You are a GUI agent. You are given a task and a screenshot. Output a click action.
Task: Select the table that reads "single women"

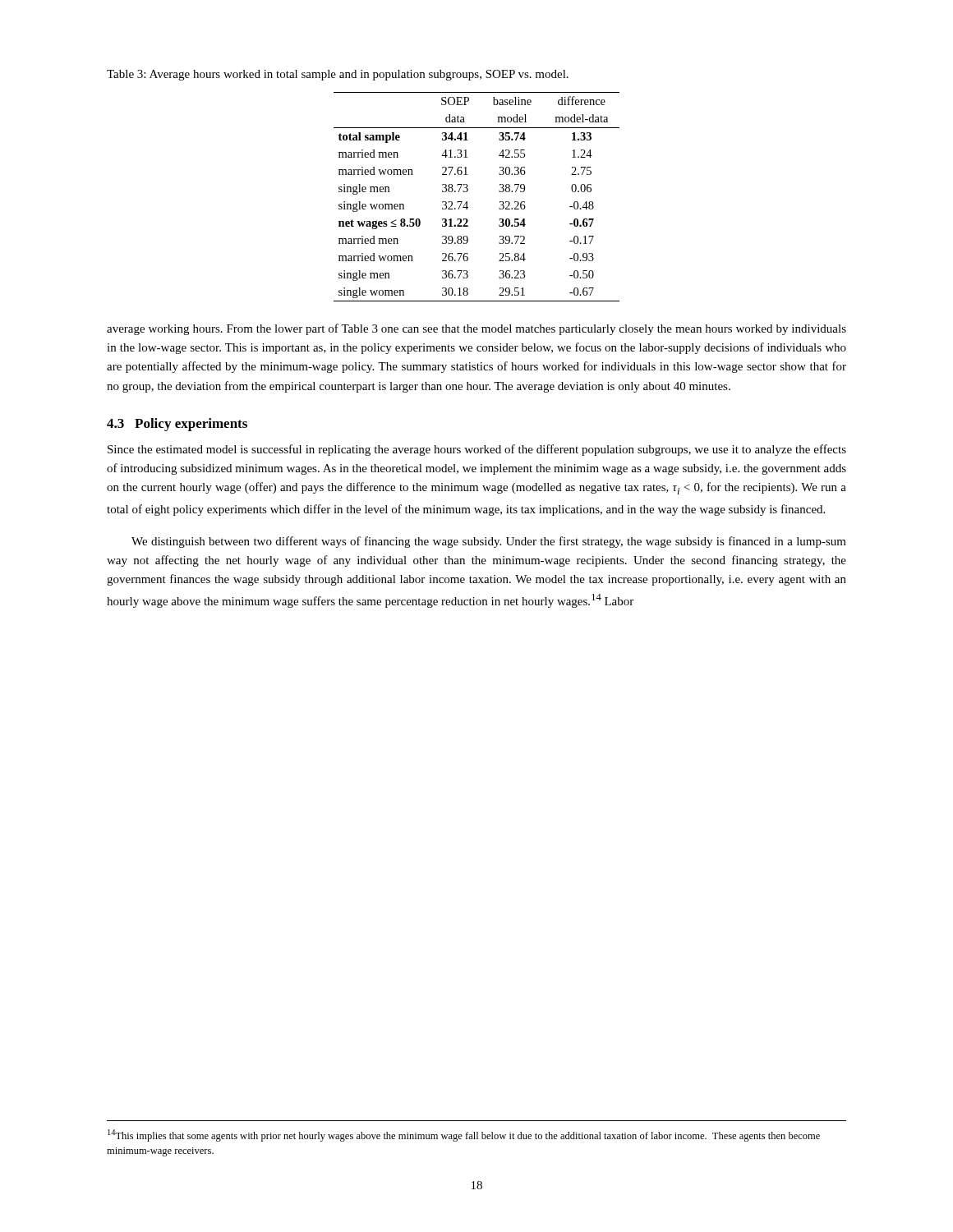476,197
